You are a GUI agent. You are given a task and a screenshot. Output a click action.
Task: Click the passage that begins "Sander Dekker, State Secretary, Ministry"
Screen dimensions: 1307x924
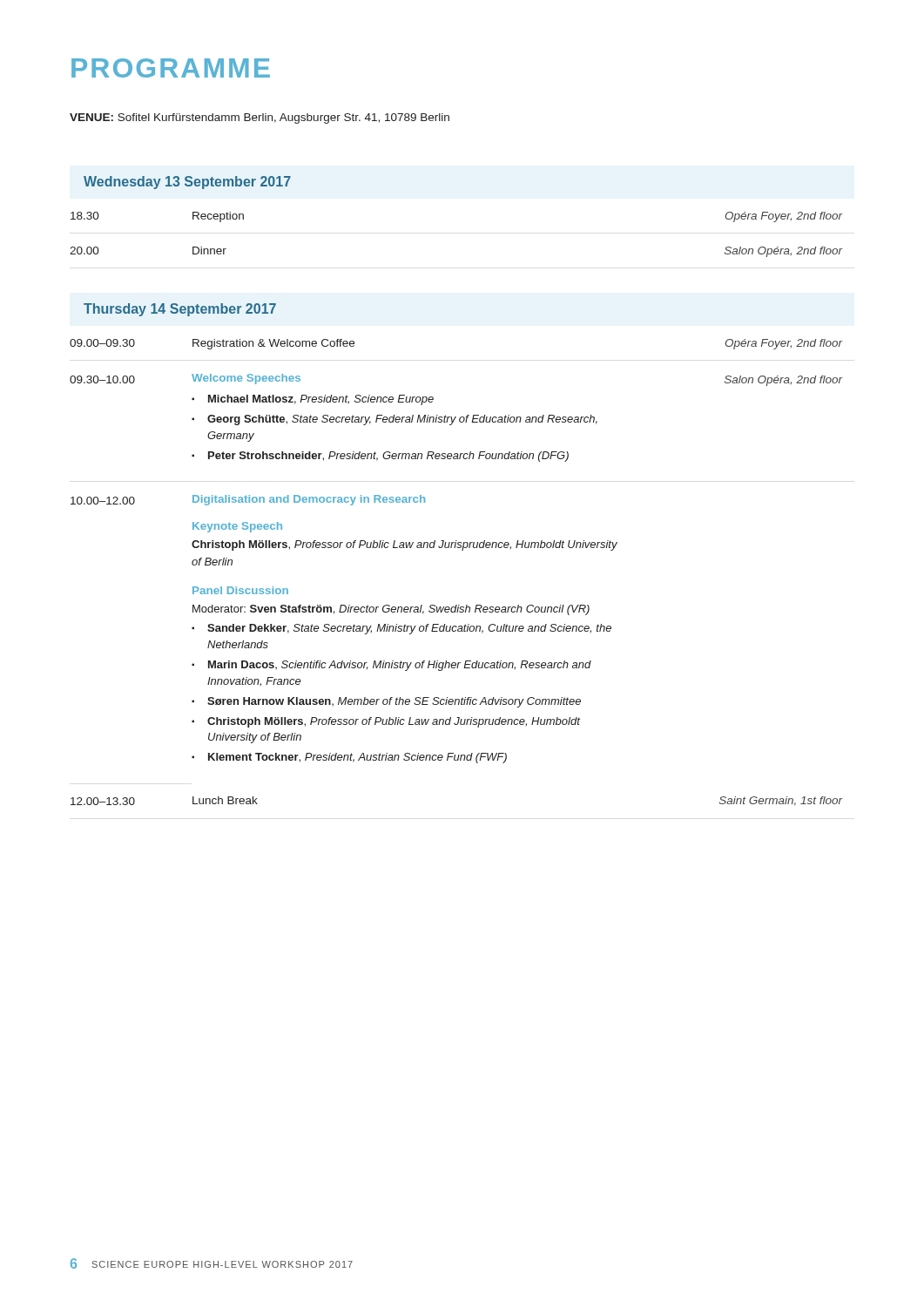409,636
